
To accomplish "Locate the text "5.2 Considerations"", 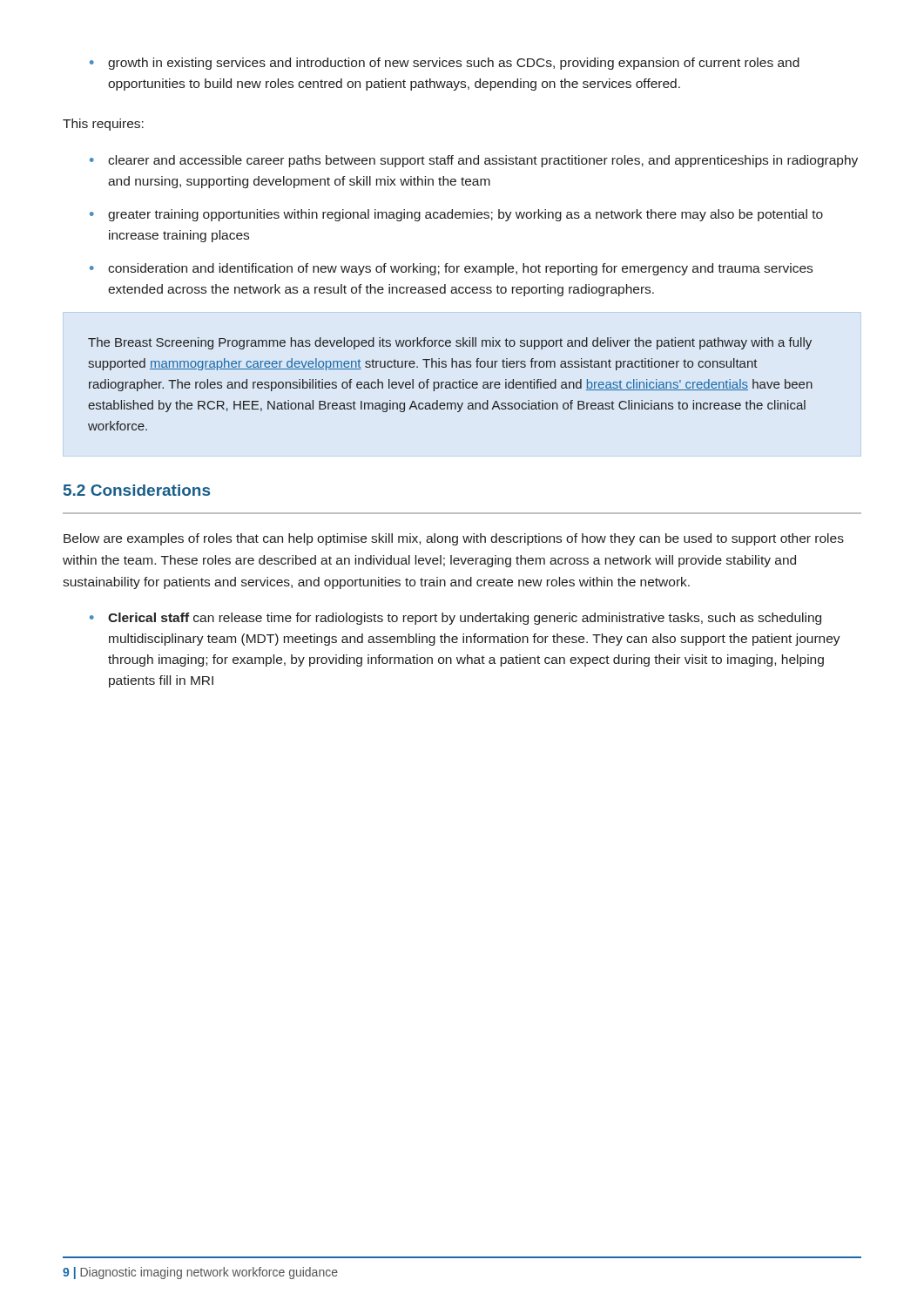I will point(137,490).
